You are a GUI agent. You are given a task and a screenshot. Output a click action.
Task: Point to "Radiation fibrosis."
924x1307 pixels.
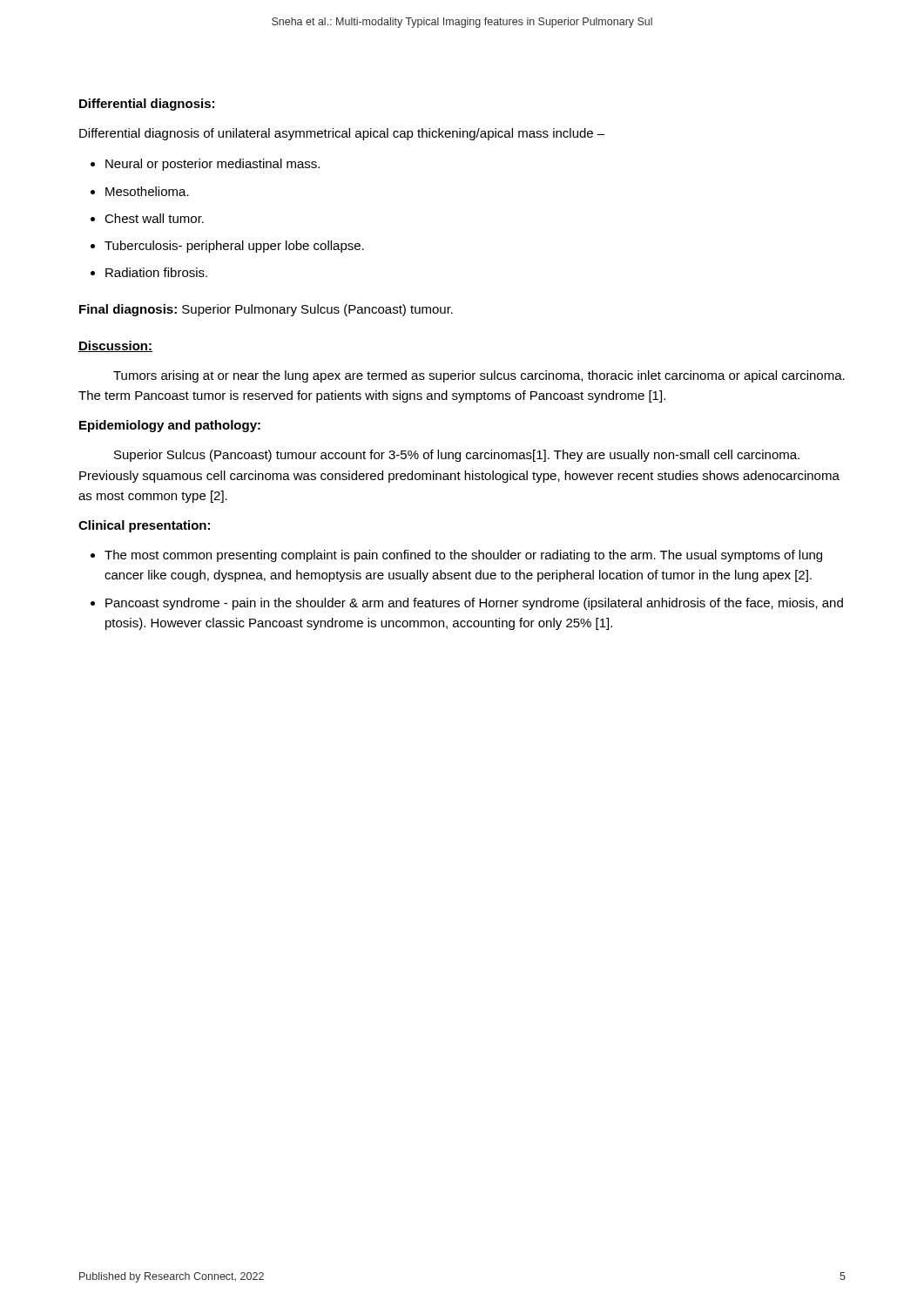[156, 272]
